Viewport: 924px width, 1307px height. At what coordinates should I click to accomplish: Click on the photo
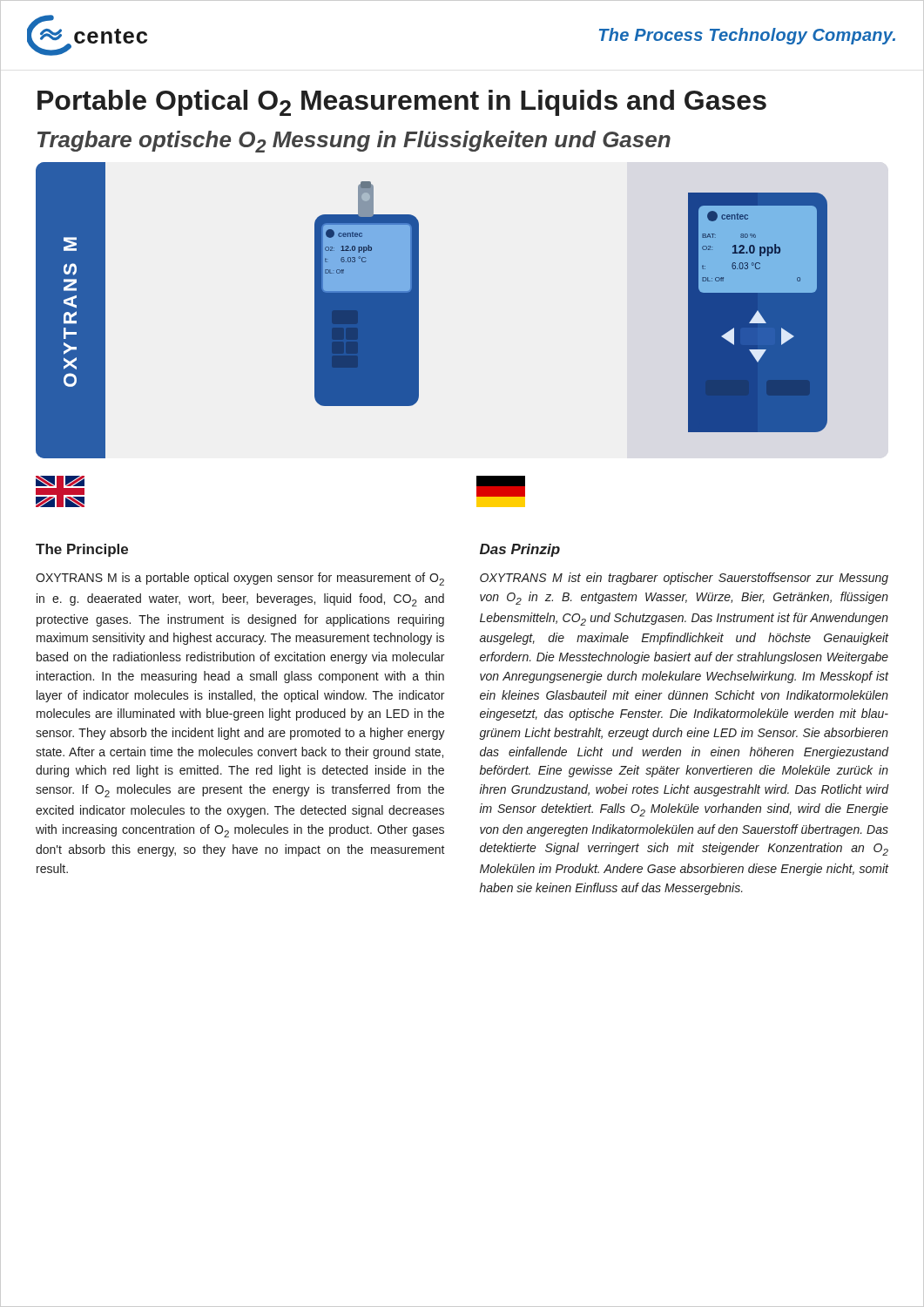pos(462,310)
